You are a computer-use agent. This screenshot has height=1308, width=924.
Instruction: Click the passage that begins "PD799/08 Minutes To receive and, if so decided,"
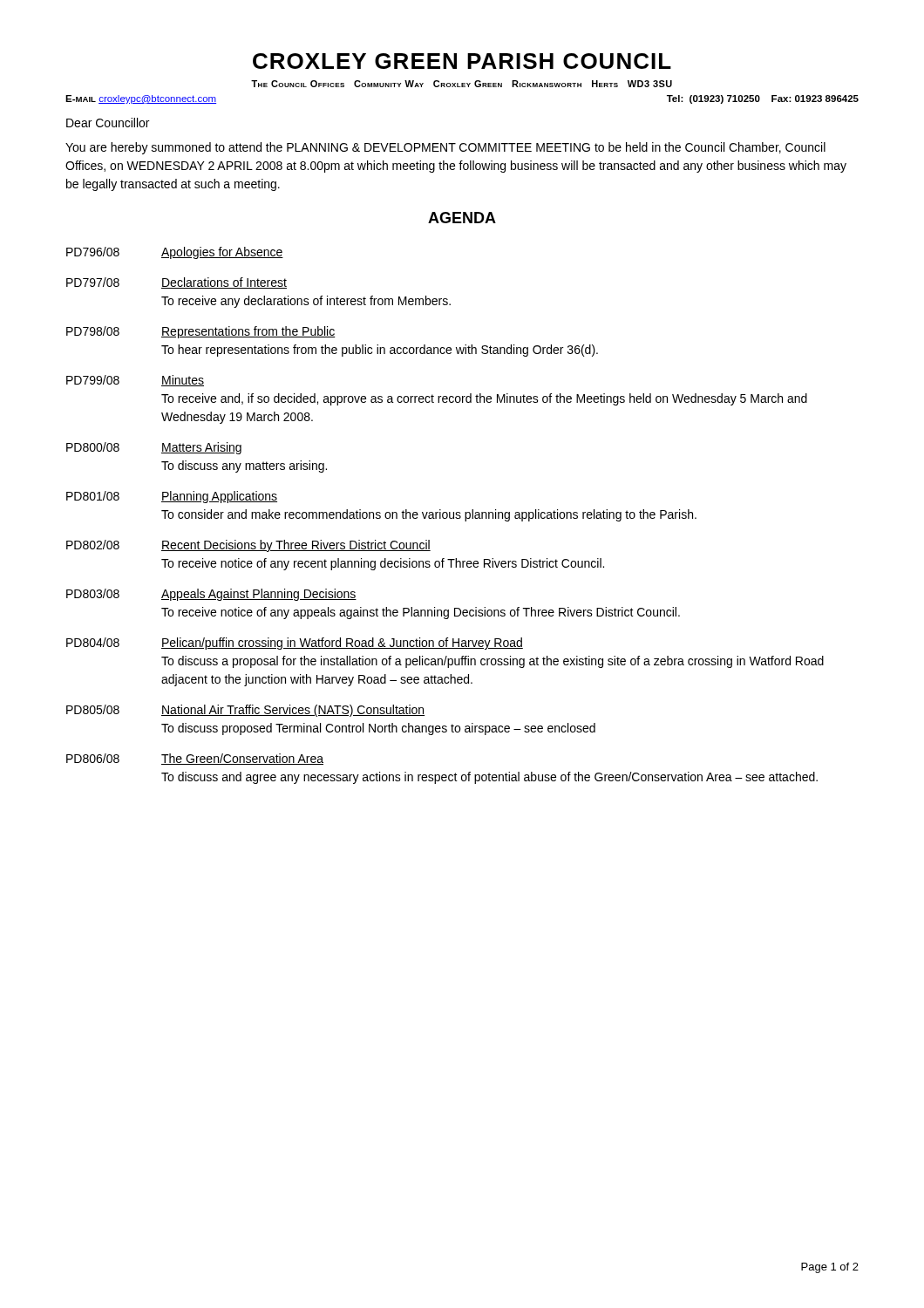point(462,399)
